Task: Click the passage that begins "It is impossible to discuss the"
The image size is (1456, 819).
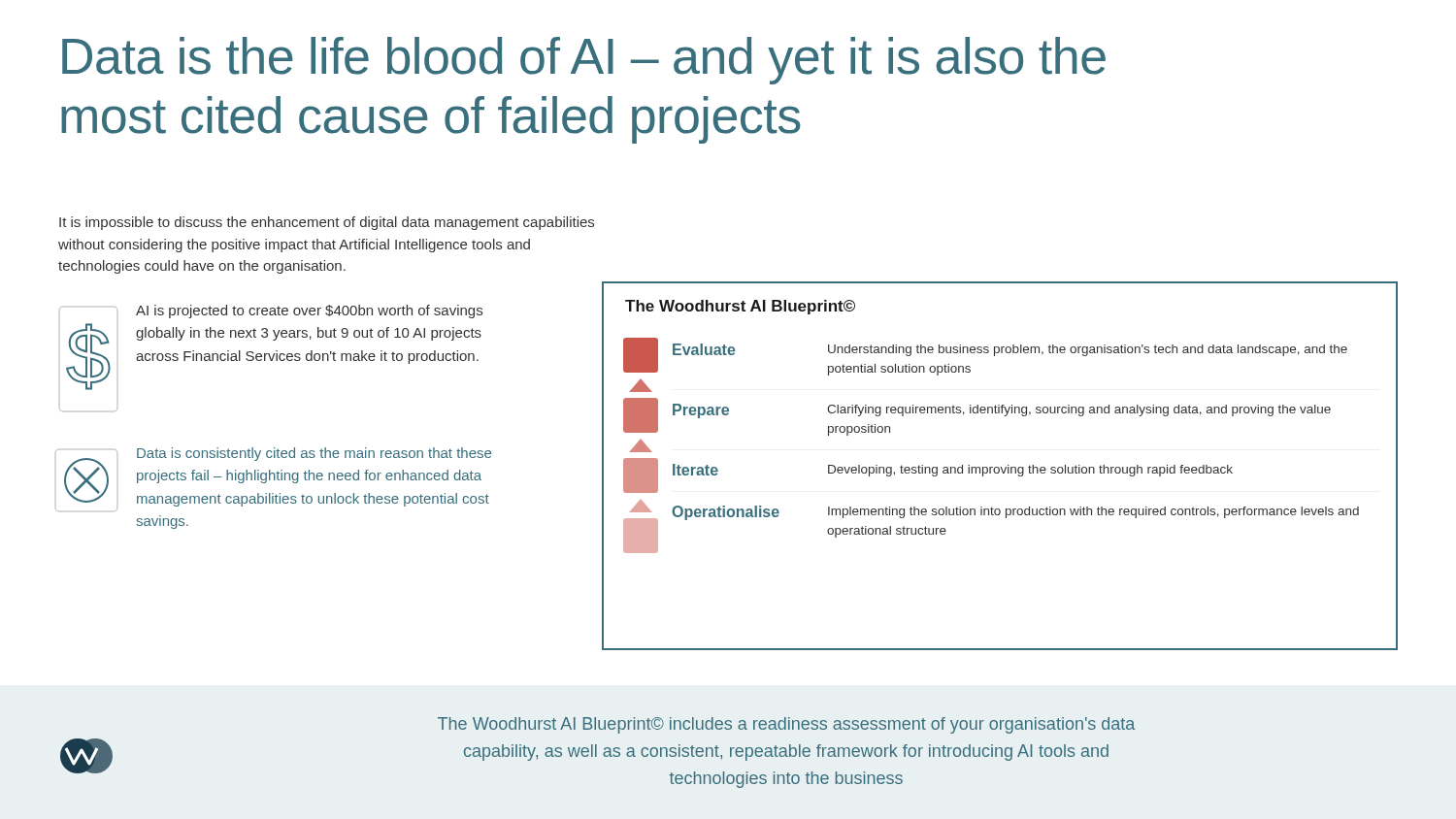Action: click(x=327, y=244)
